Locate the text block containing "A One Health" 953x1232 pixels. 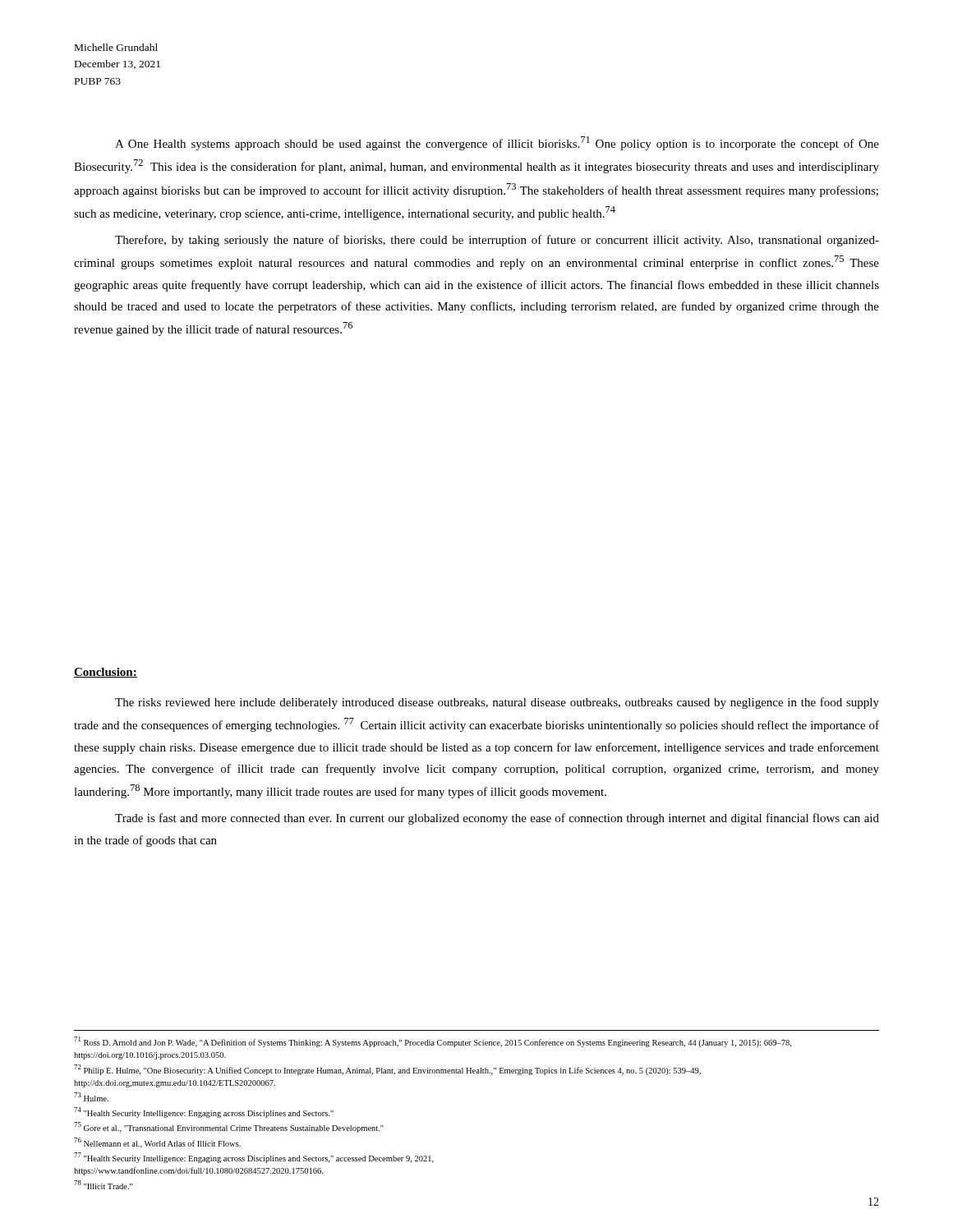[476, 236]
